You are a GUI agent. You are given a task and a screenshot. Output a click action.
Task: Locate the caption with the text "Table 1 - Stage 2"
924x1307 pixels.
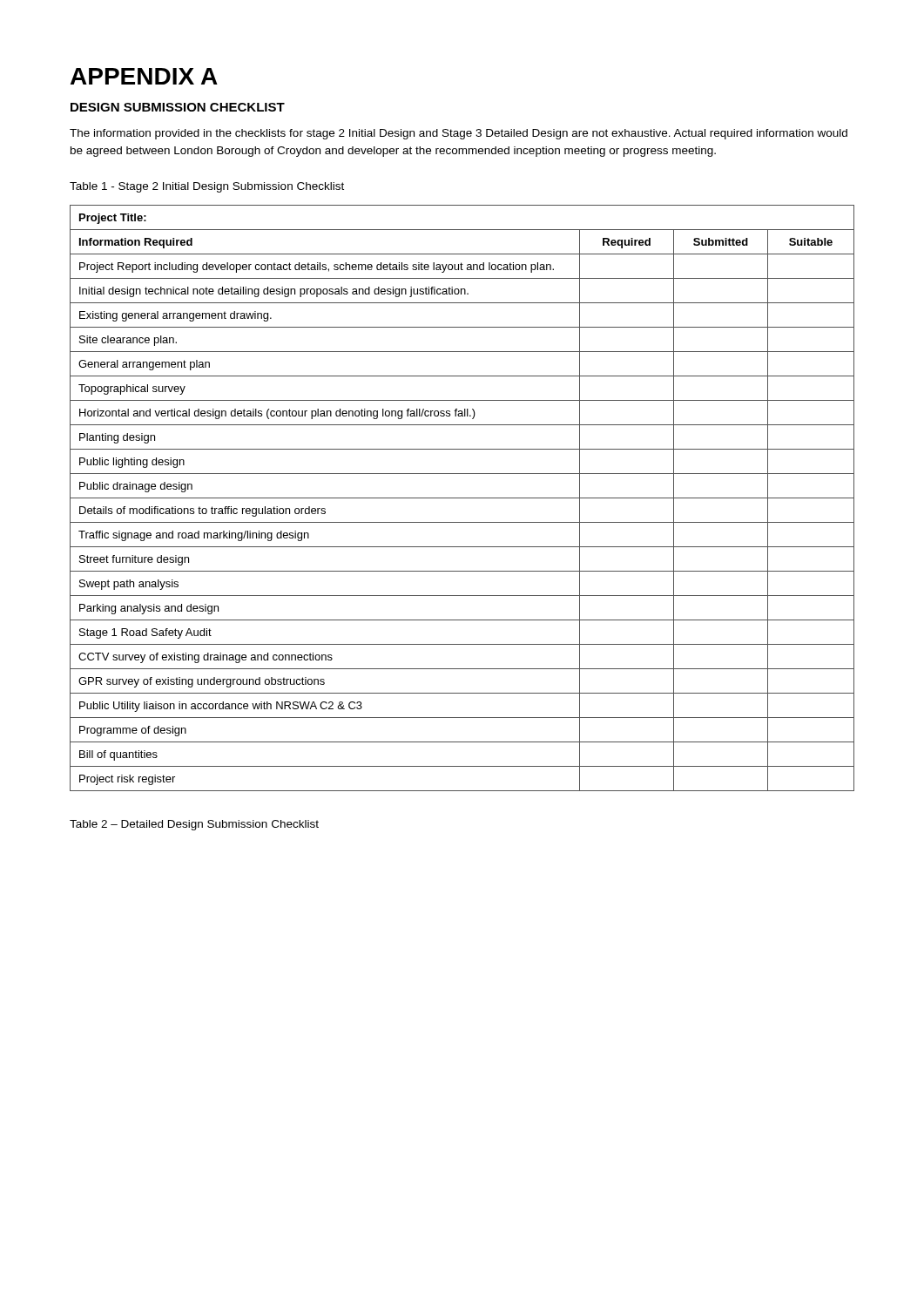[x=207, y=186]
